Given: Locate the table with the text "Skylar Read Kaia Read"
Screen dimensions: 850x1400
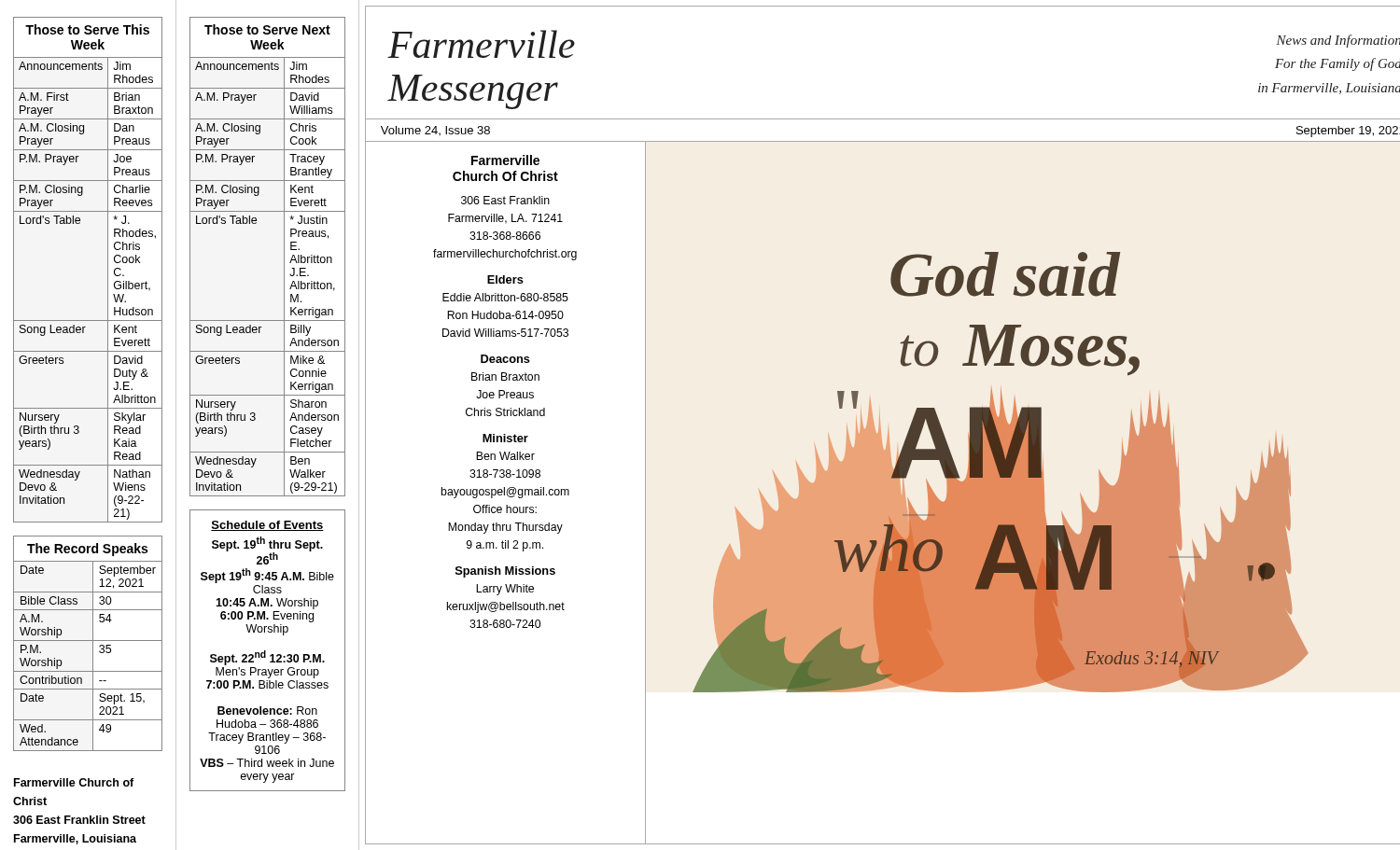Looking at the screenshot, I should [88, 270].
